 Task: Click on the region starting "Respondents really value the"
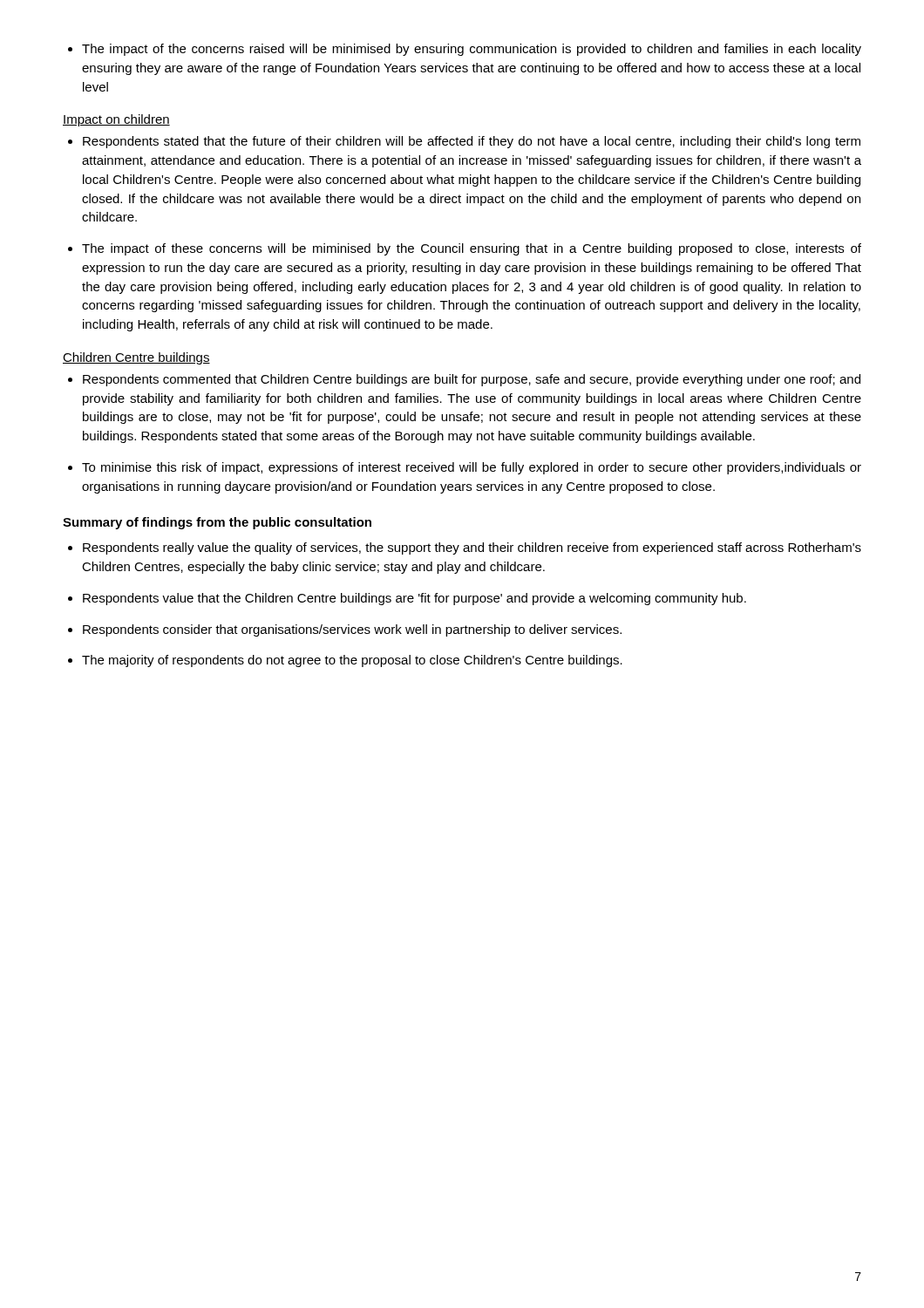point(462,557)
